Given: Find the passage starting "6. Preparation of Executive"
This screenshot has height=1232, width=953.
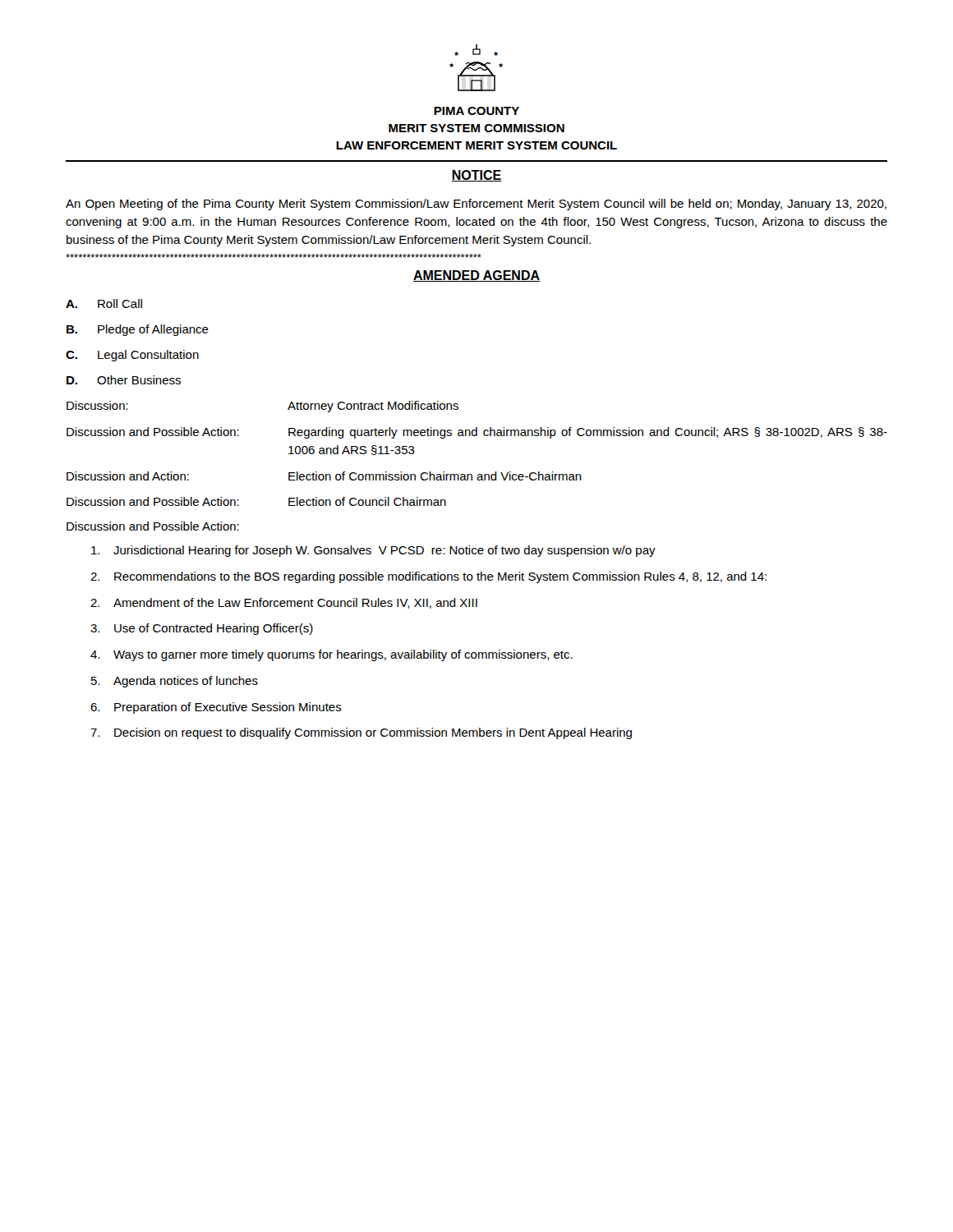Looking at the screenshot, I should 216,708.
